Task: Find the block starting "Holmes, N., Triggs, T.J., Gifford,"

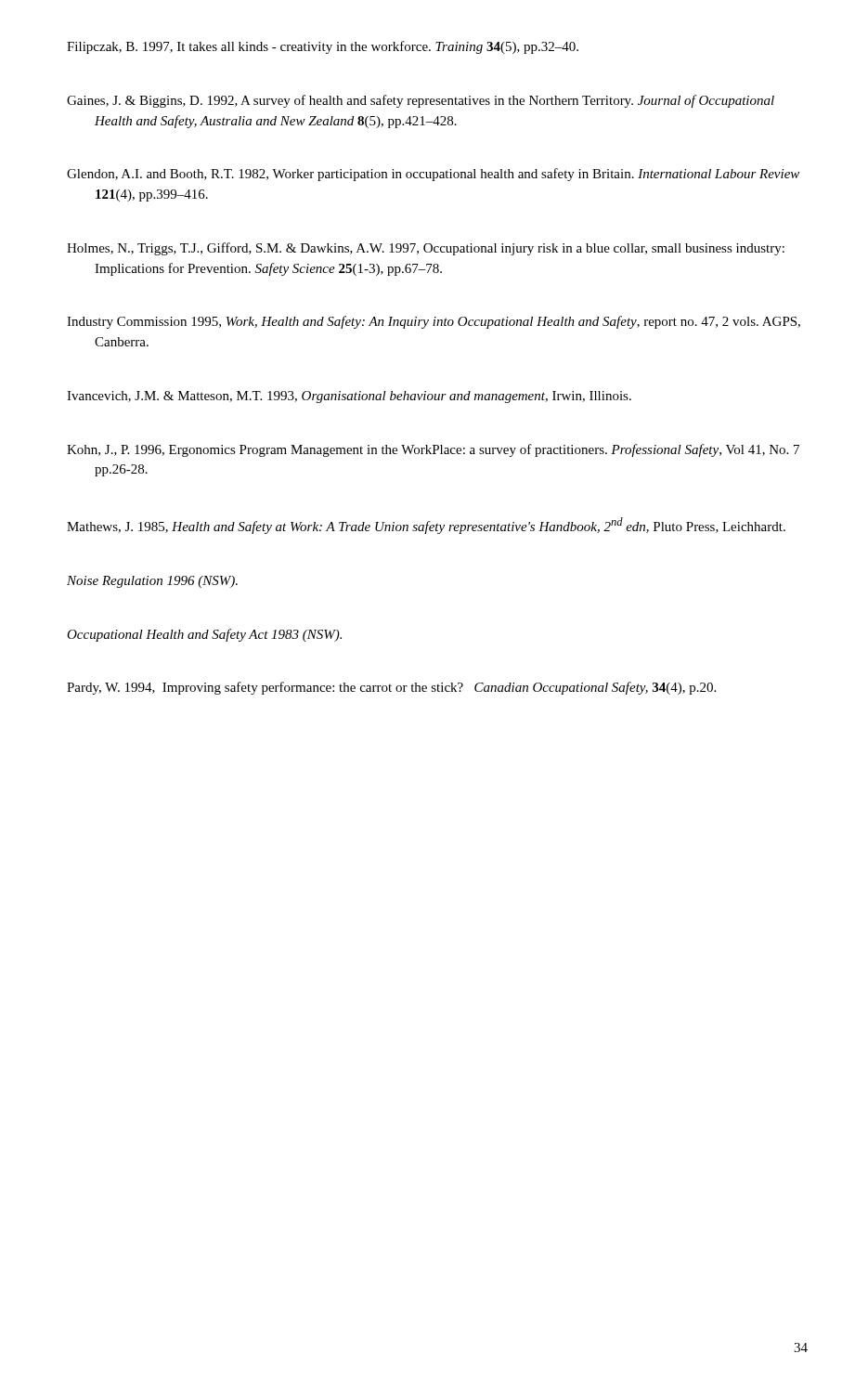Action: (426, 258)
